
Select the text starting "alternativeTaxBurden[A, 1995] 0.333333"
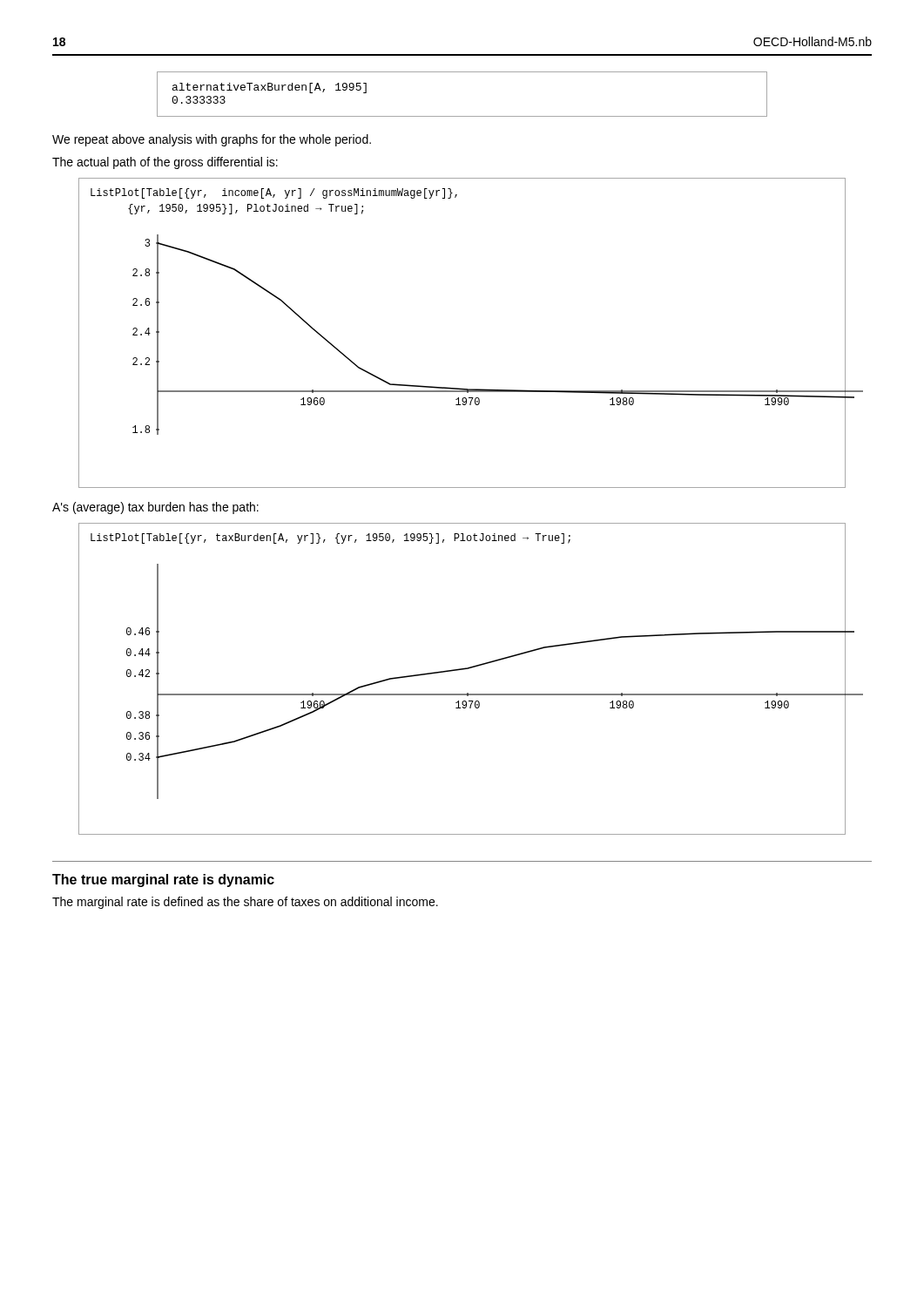tap(462, 94)
